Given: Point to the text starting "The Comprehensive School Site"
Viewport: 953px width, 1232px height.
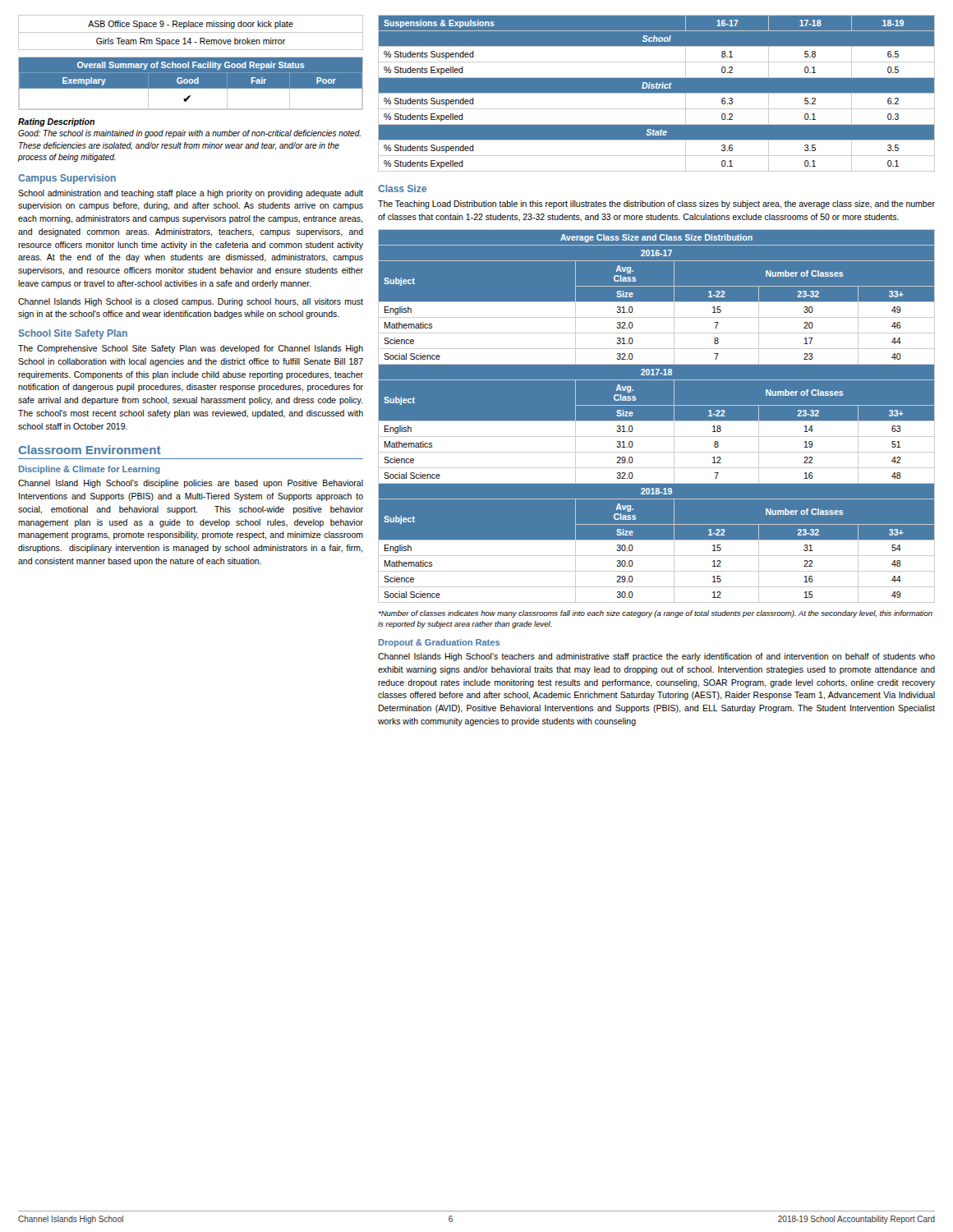Looking at the screenshot, I should coord(191,387).
